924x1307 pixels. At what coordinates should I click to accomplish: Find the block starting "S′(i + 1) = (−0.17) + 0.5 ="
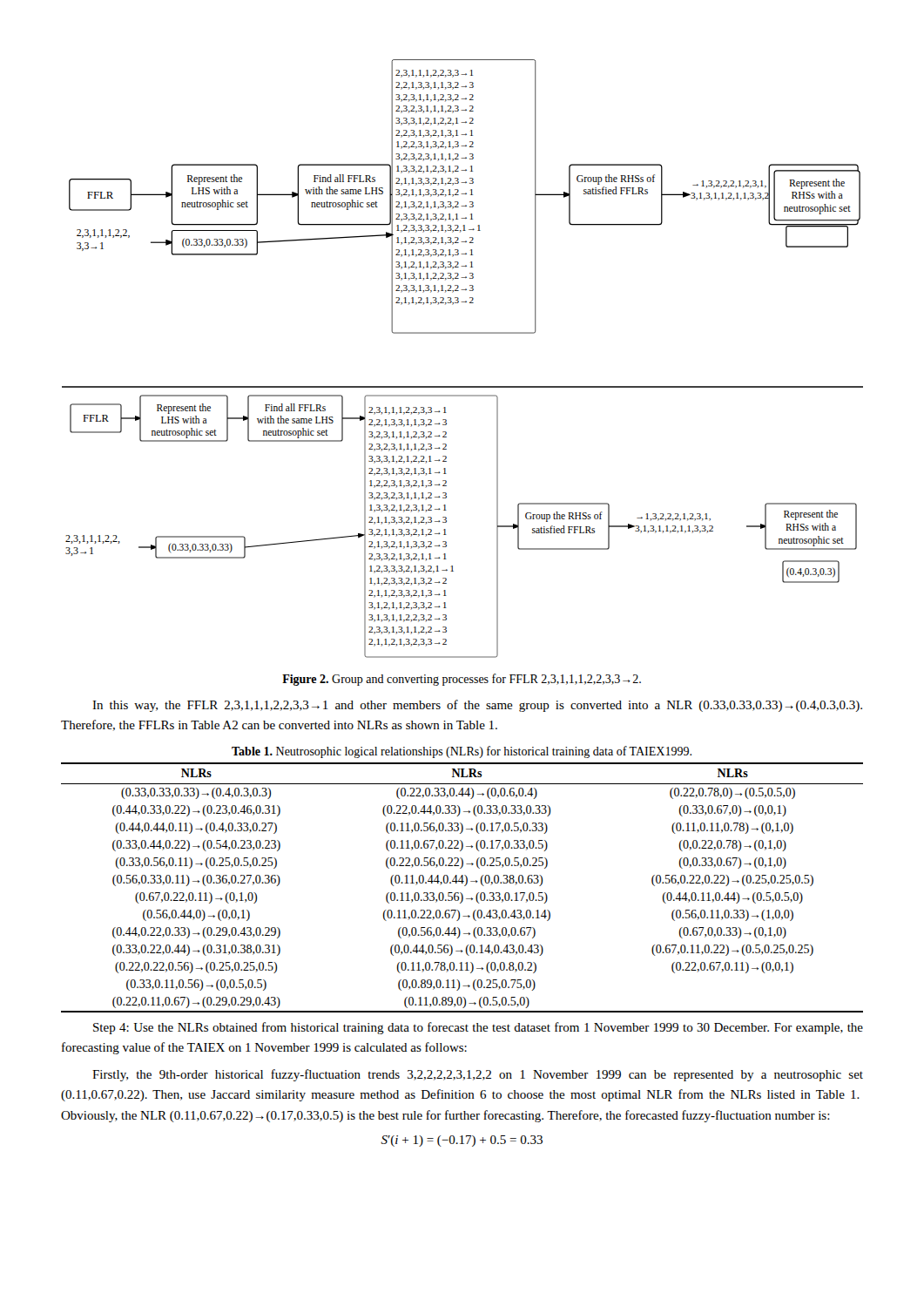point(462,1140)
